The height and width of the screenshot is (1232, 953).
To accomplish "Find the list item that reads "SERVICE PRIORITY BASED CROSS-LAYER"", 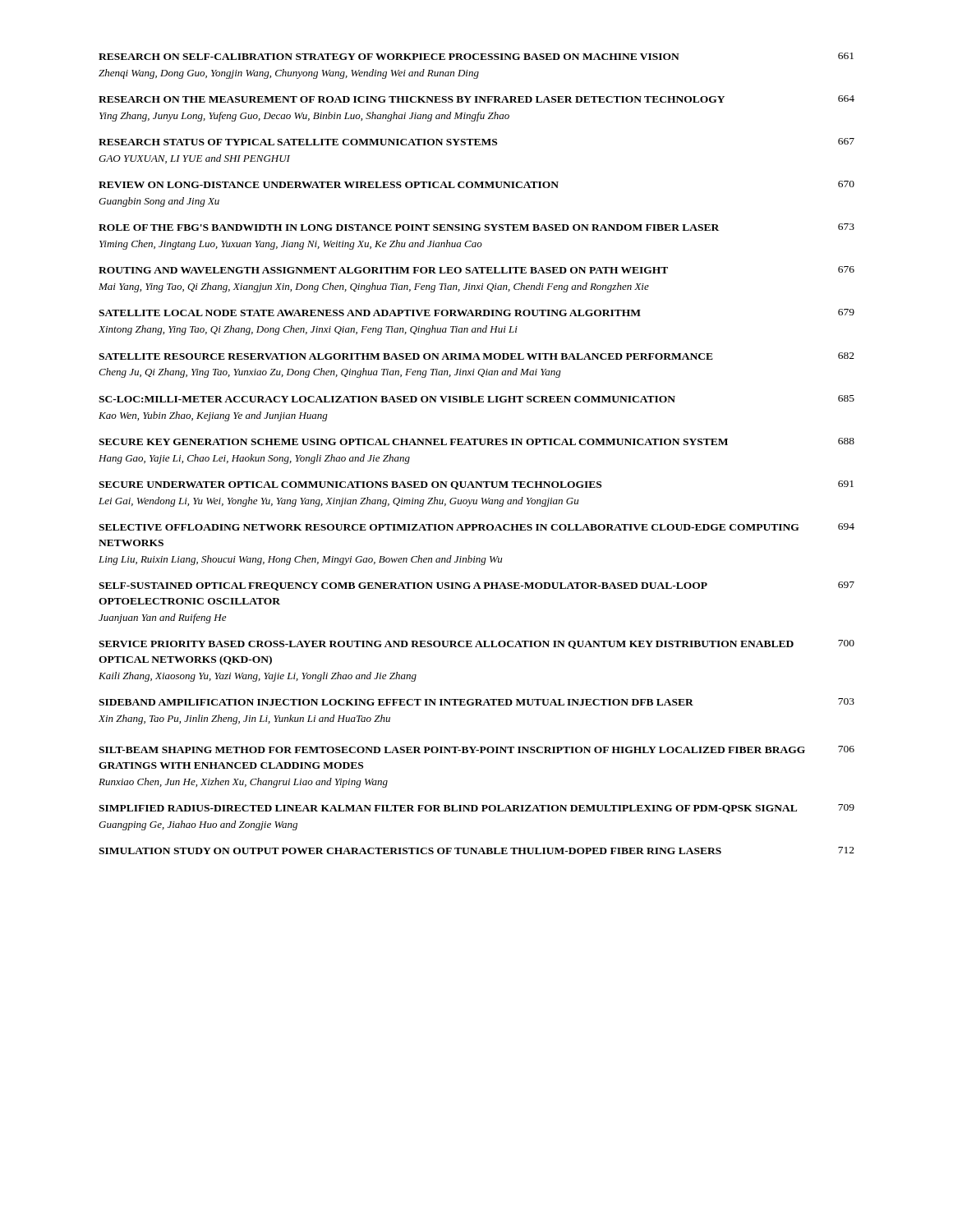I will [476, 644].
